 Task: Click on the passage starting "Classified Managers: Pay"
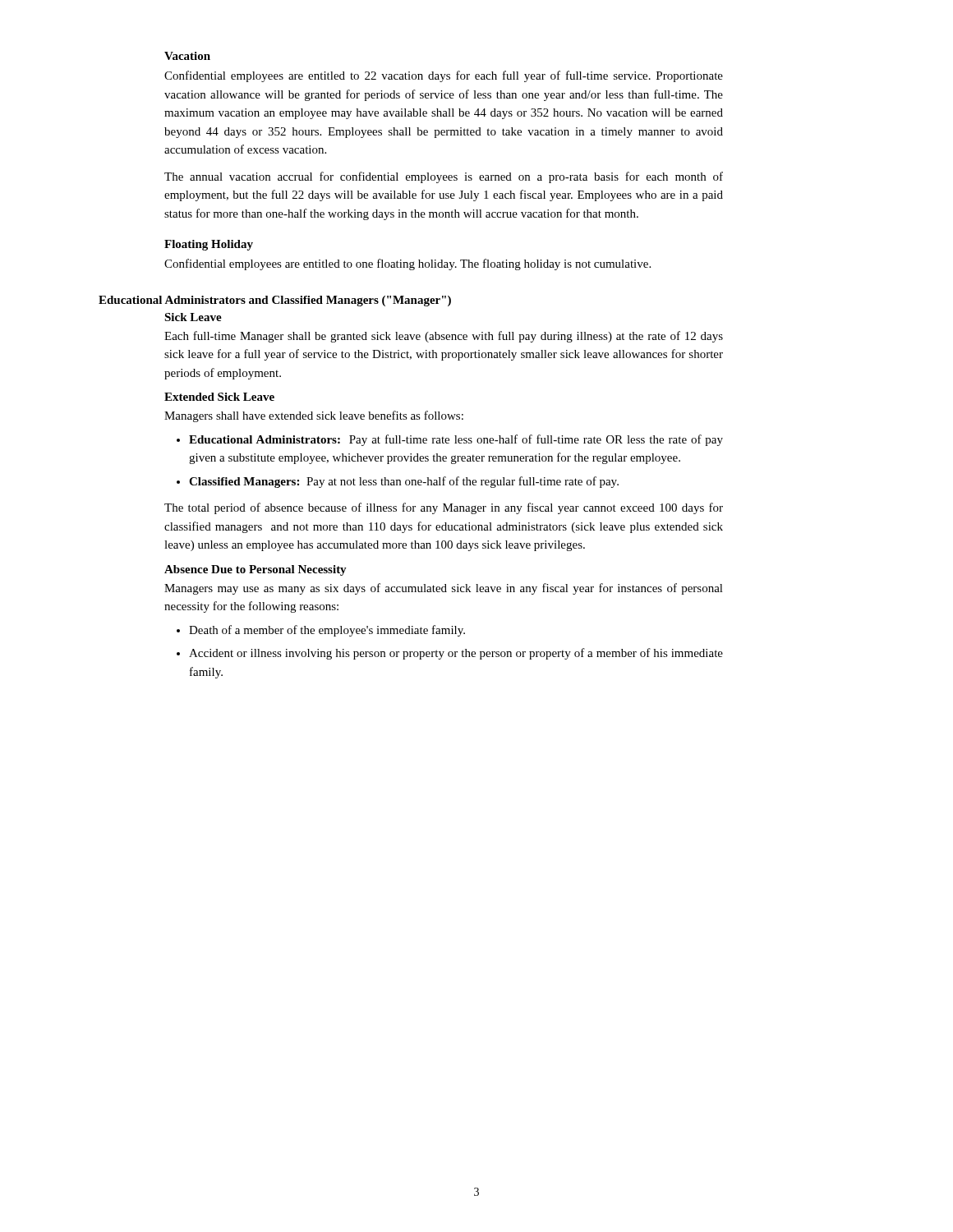point(404,481)
